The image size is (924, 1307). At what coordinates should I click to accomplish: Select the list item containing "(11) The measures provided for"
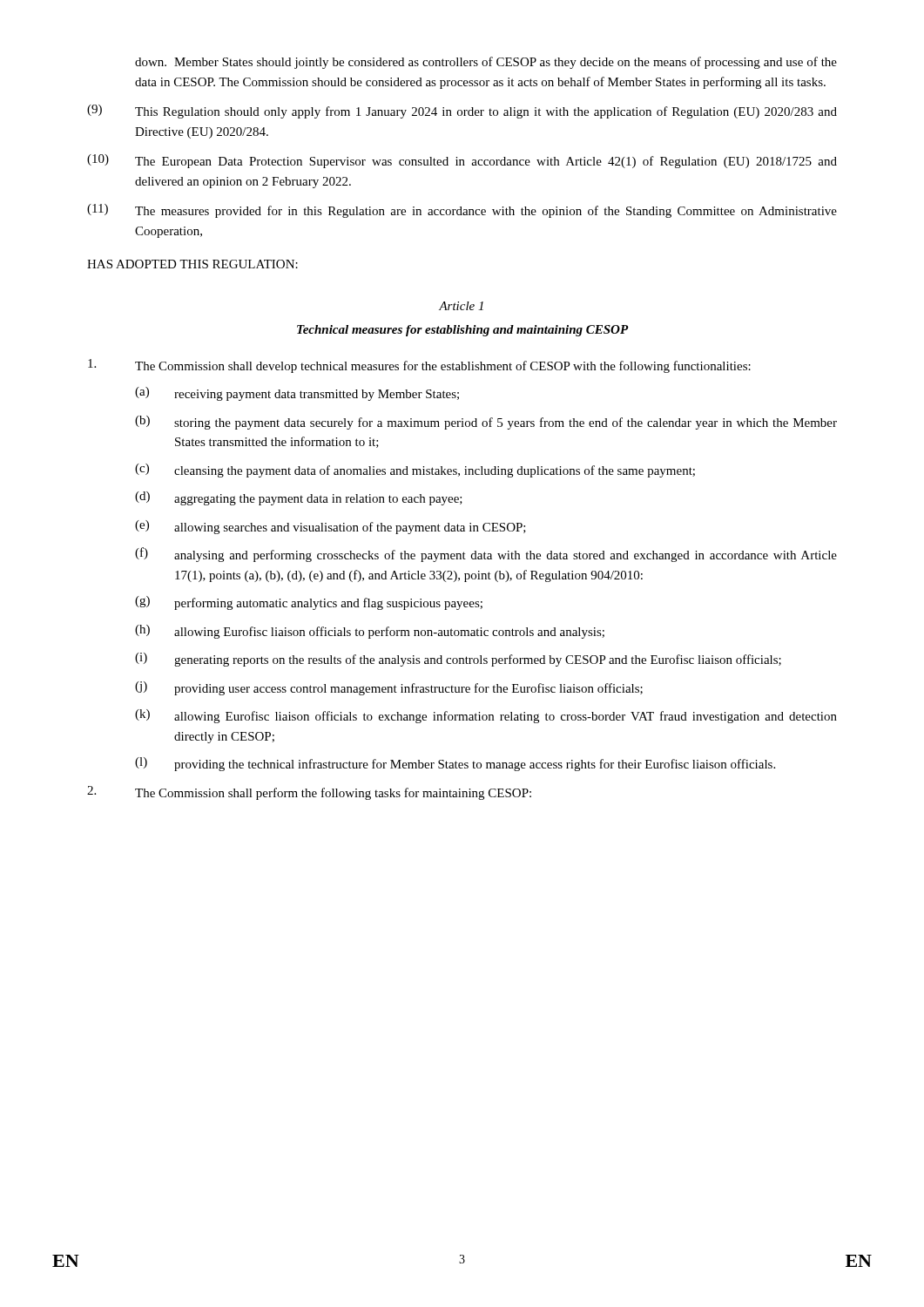click(x=462, y=221)
